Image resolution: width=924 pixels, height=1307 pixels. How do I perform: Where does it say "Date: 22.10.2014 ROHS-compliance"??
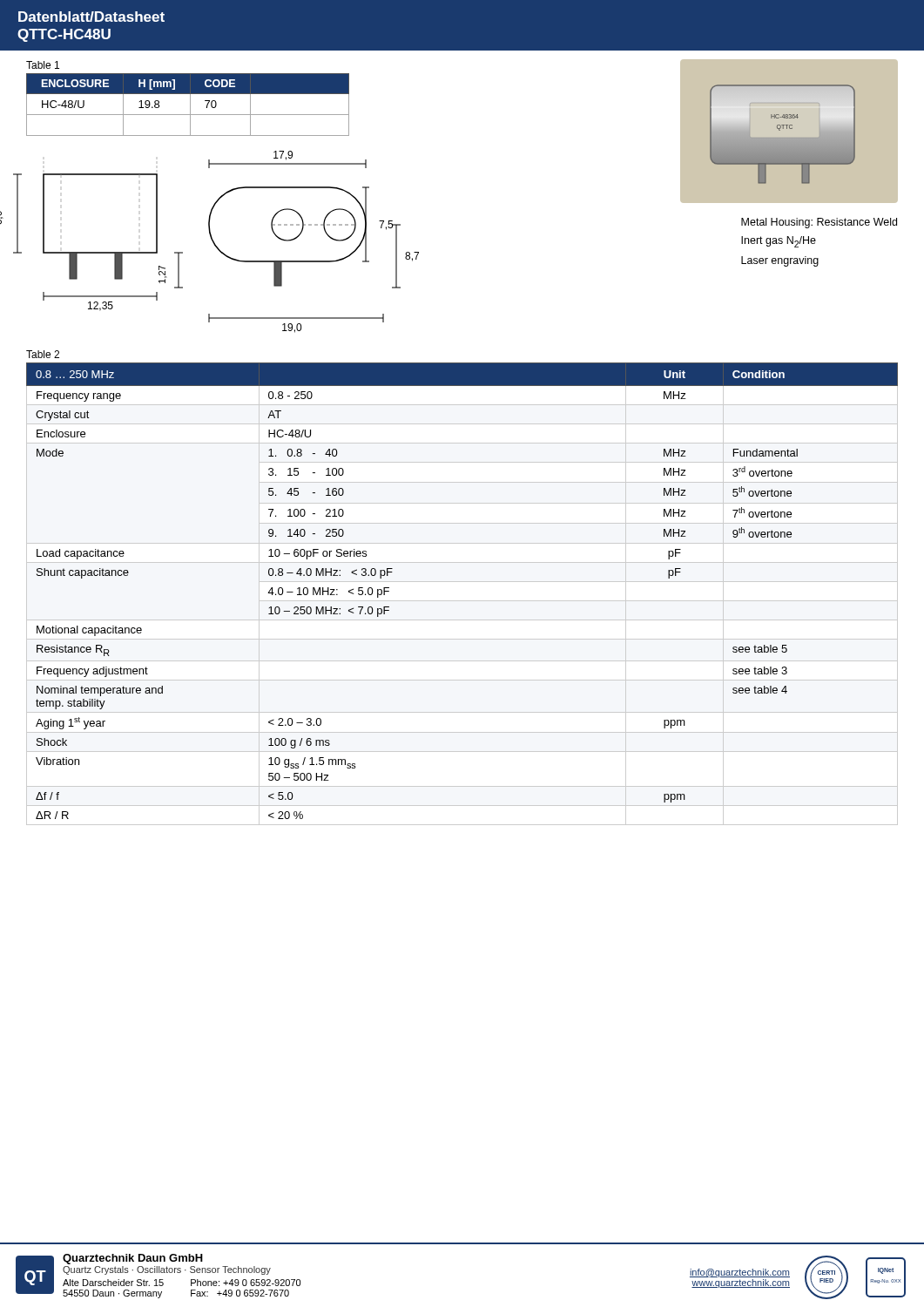point(853,81)
